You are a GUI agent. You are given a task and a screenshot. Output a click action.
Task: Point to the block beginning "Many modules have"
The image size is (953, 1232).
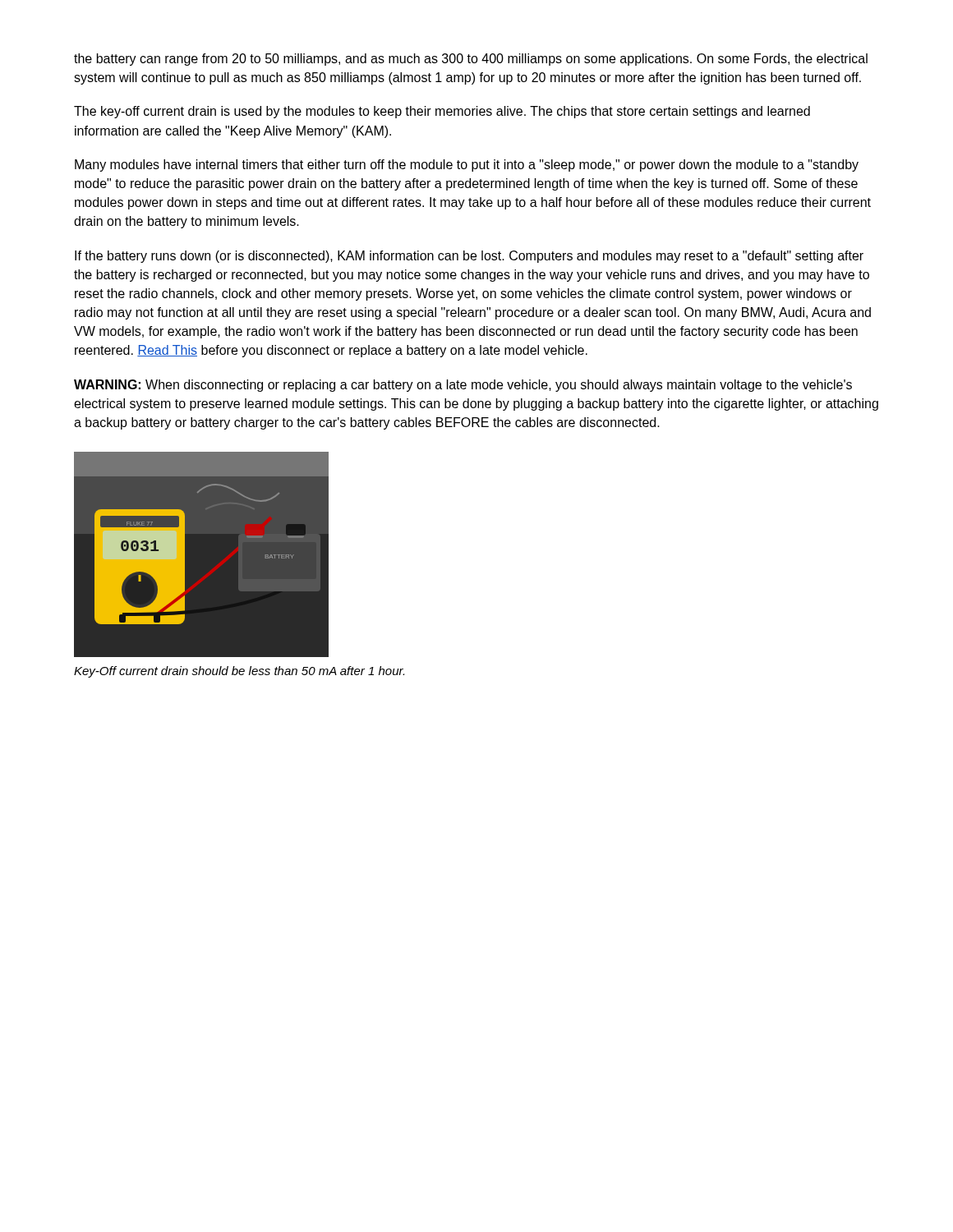click(472, 193)
